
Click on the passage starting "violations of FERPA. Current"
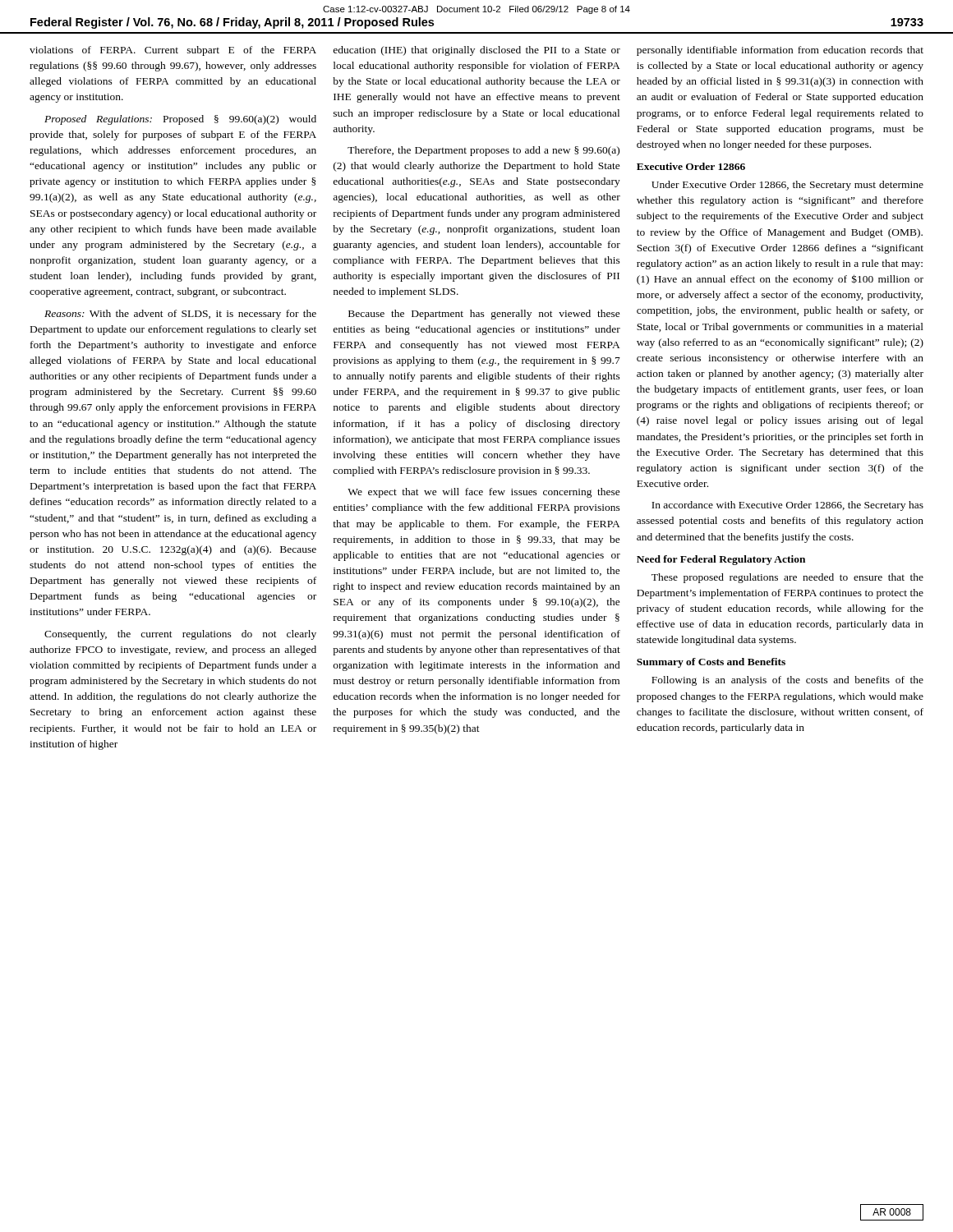(173, 73)
